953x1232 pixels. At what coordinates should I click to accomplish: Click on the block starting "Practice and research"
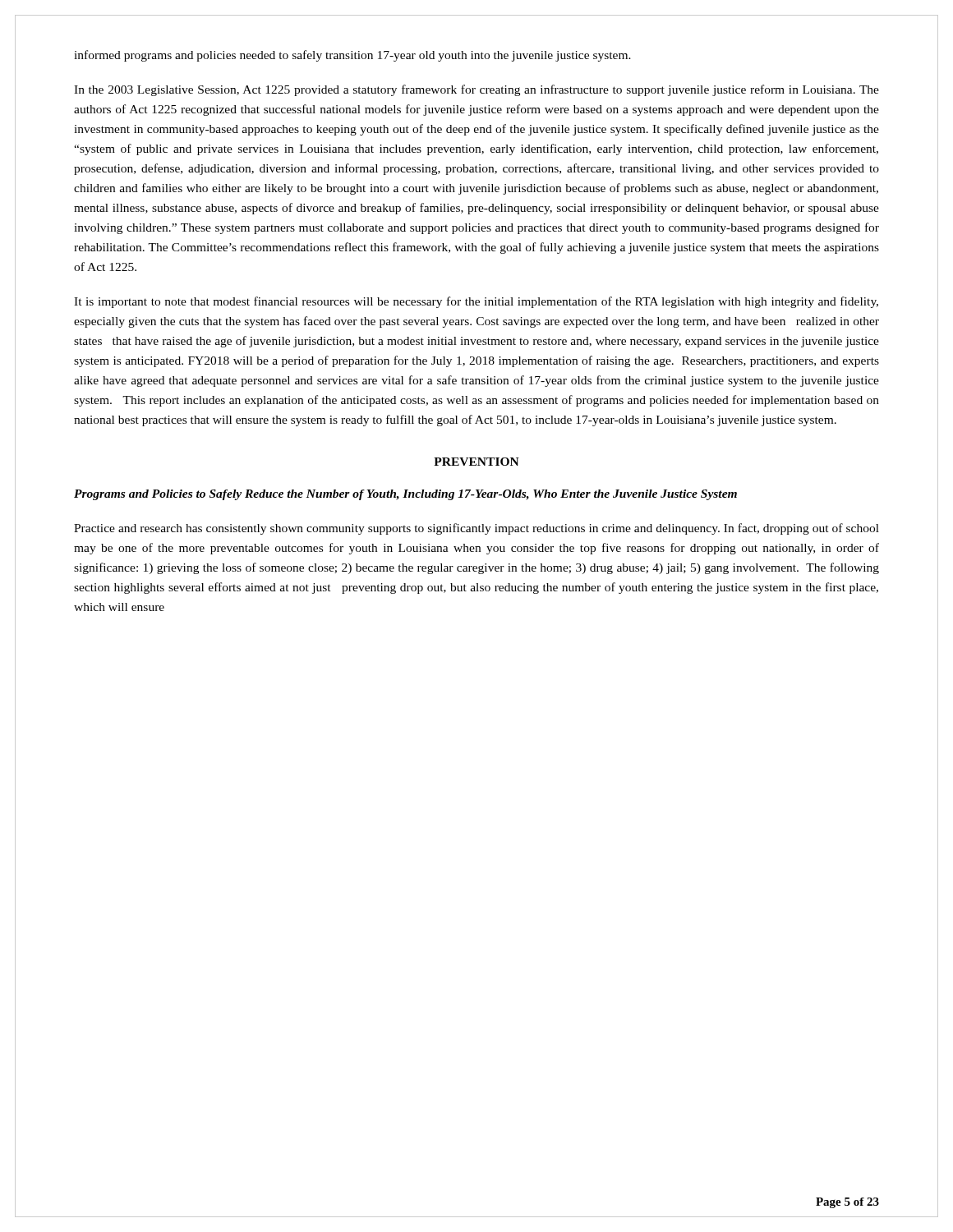click(x=476, y=567)
